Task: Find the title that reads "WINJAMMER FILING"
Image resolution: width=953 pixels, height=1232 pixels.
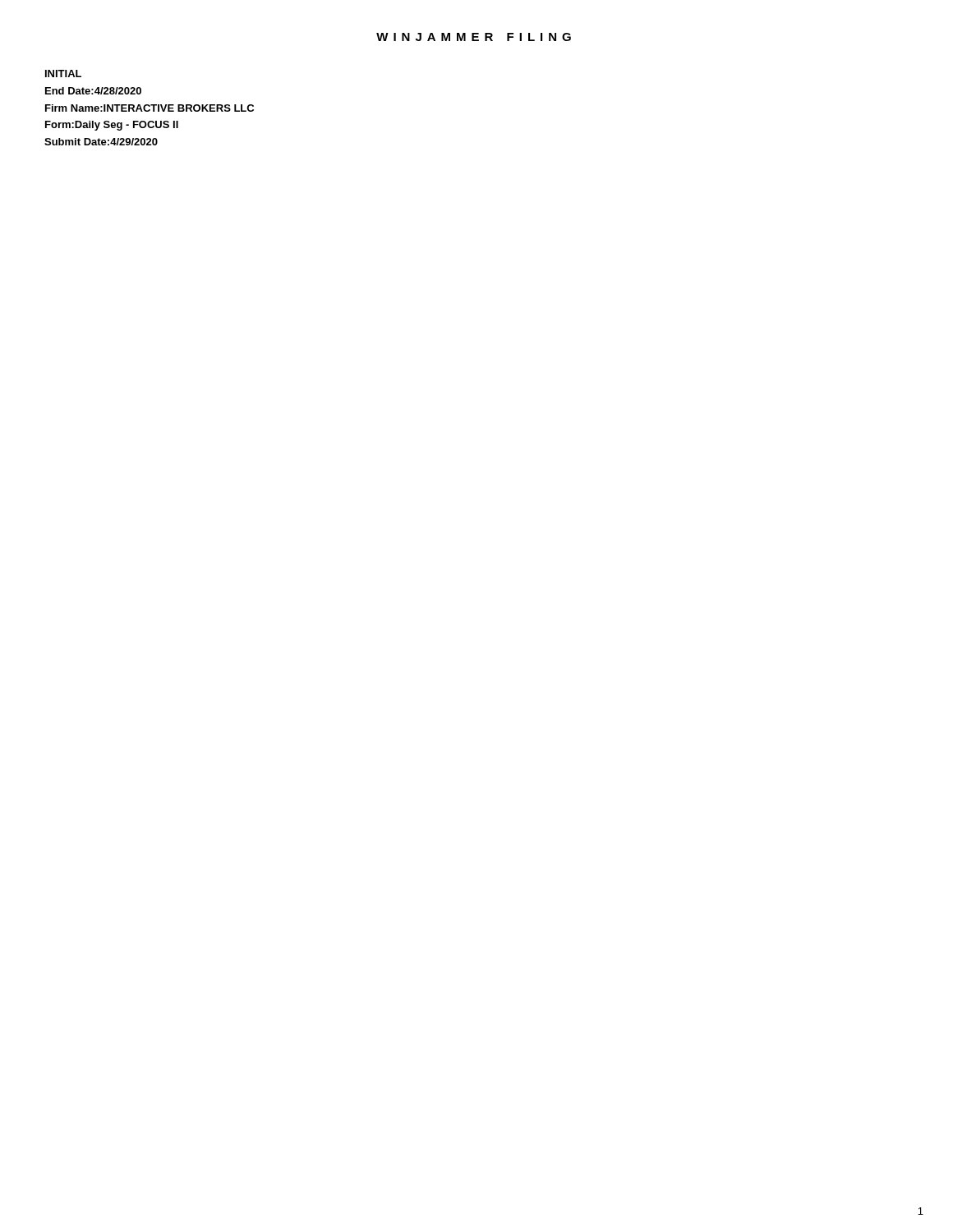Action: pyautogui.click(x=476, y=37)
